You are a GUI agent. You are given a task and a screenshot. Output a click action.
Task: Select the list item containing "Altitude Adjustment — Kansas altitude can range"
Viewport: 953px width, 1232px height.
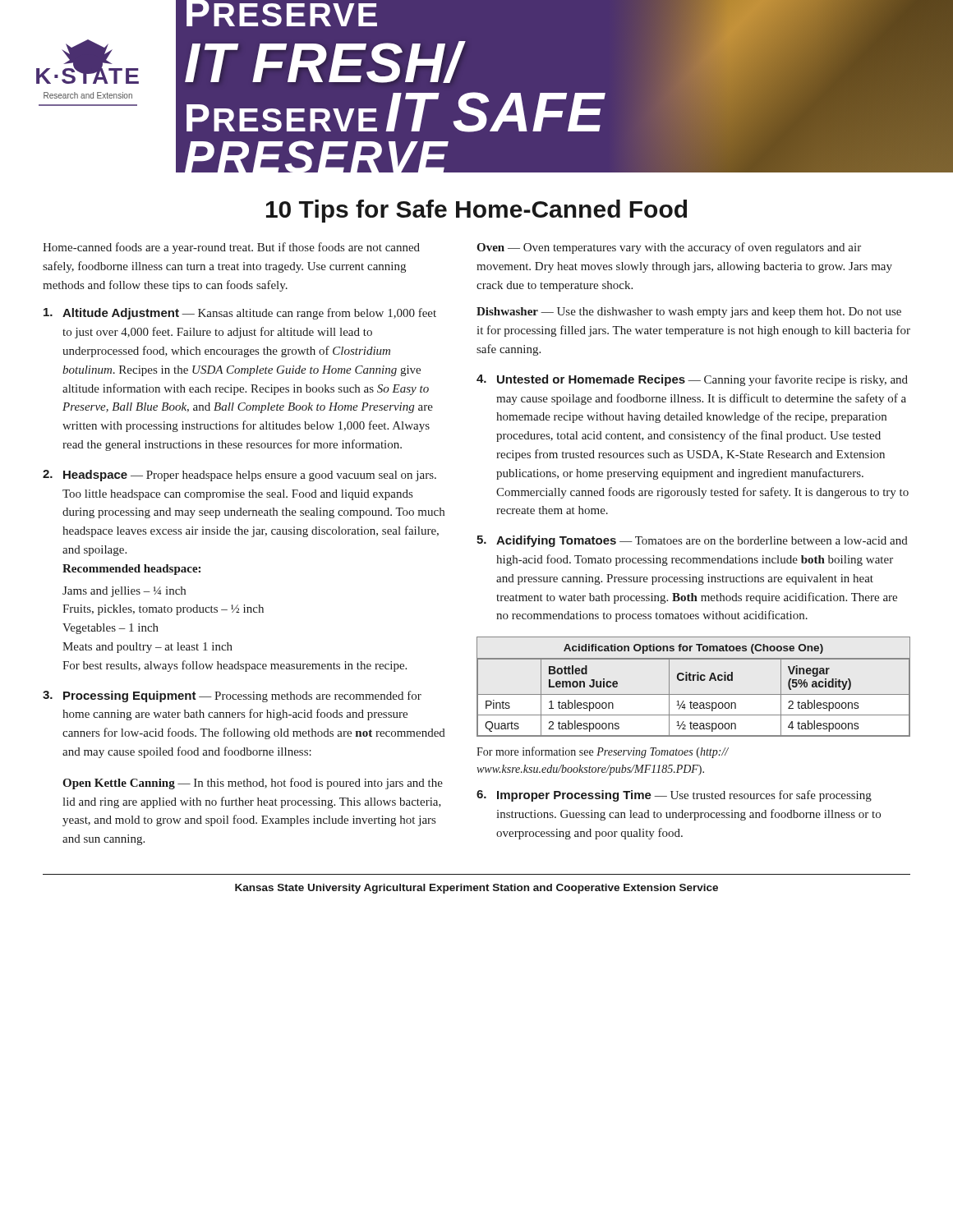point(244,379)
